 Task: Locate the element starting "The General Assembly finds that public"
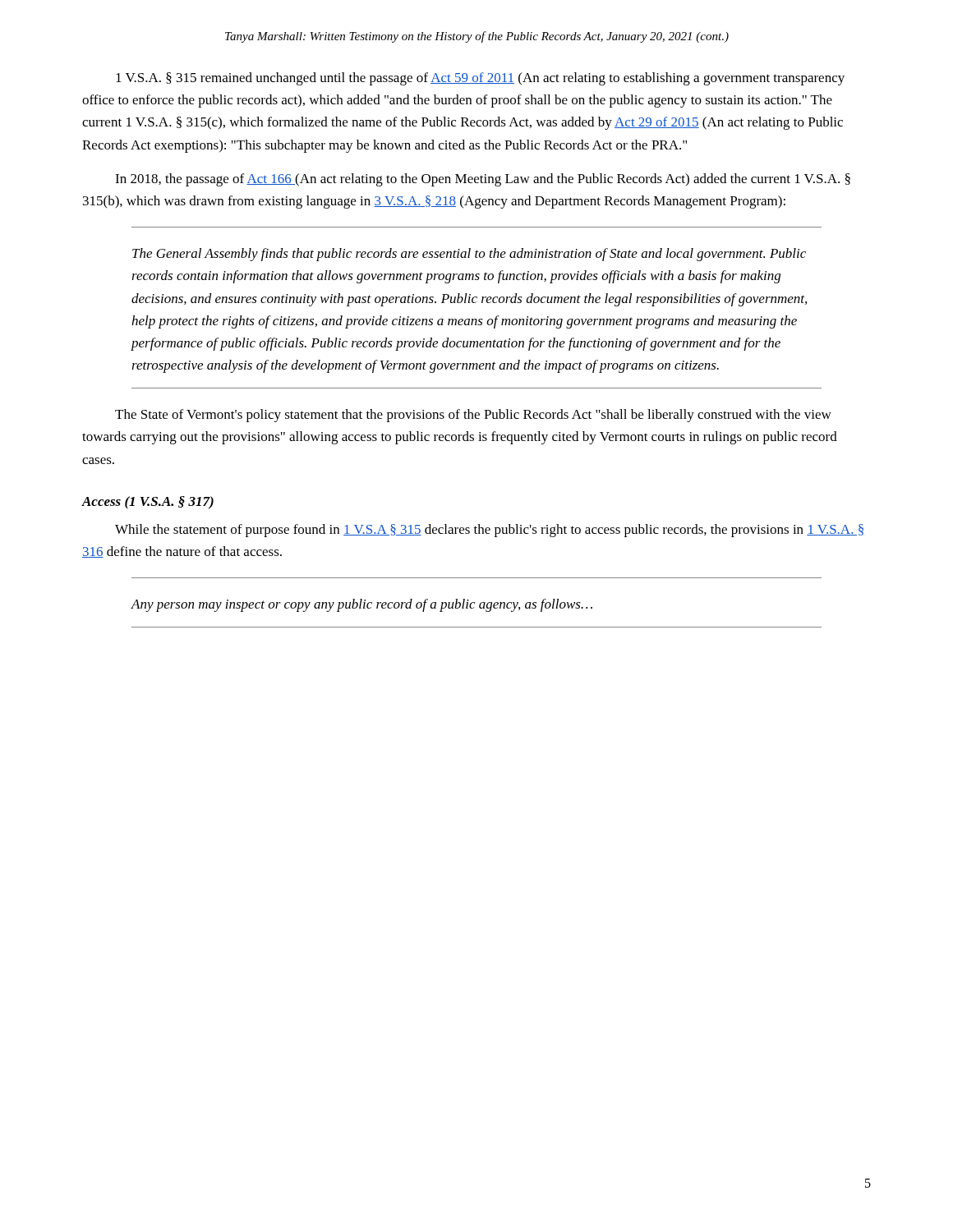click(x=476, y=309)
